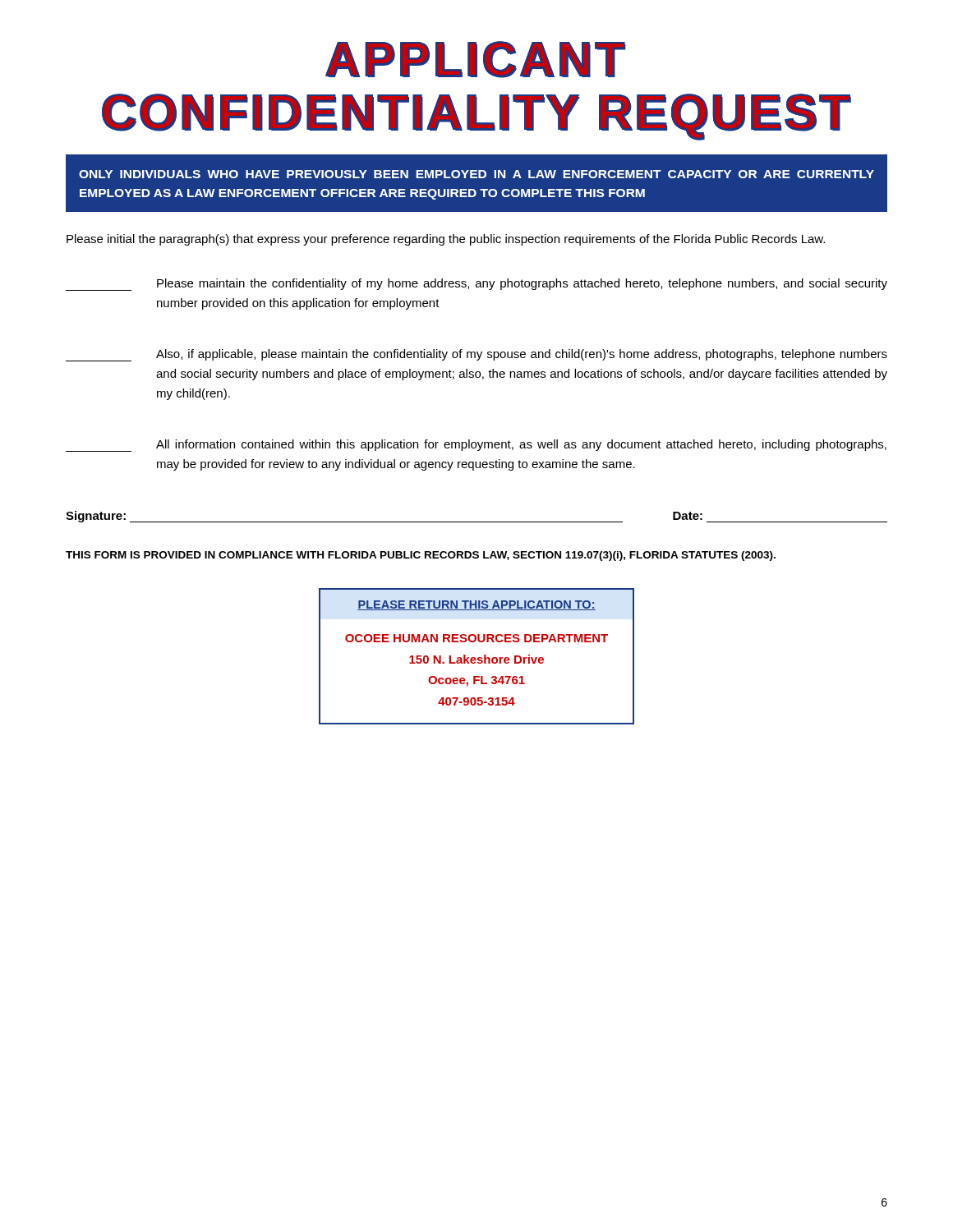Select the text block starting "PLEASE RETURN THIS APPLICATION TO: OCOEE HUMAN"
Screen dimensions: 1232x953
(x=476, y=651)
